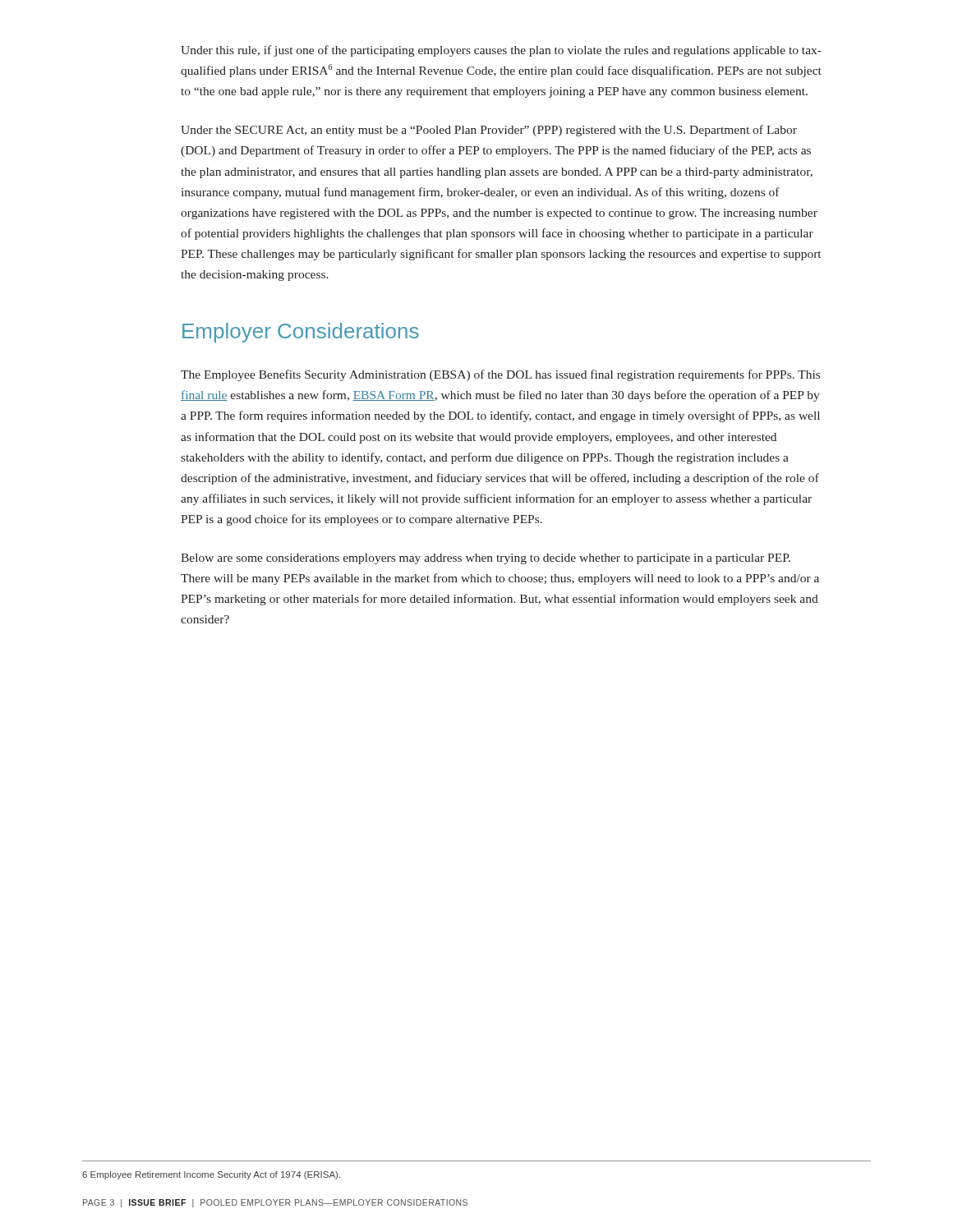The height and width of the screenshot is (1232, 953).
Task: Where is the passage that starts "Under this rule, if just one of the"?
Action: pos(501,70)
